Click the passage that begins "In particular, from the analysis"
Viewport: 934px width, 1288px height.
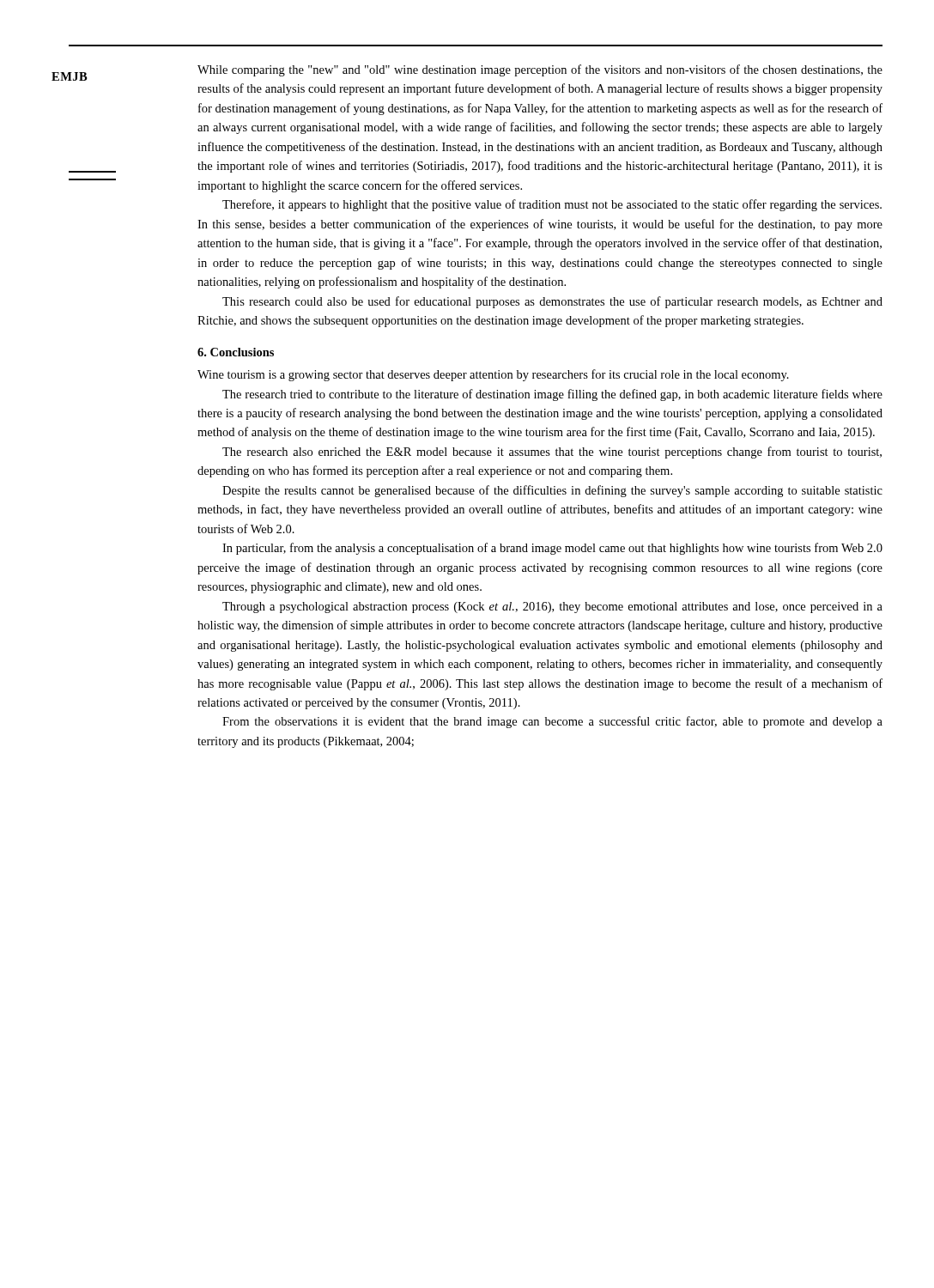pyautogui.click(x=540, y=568)
